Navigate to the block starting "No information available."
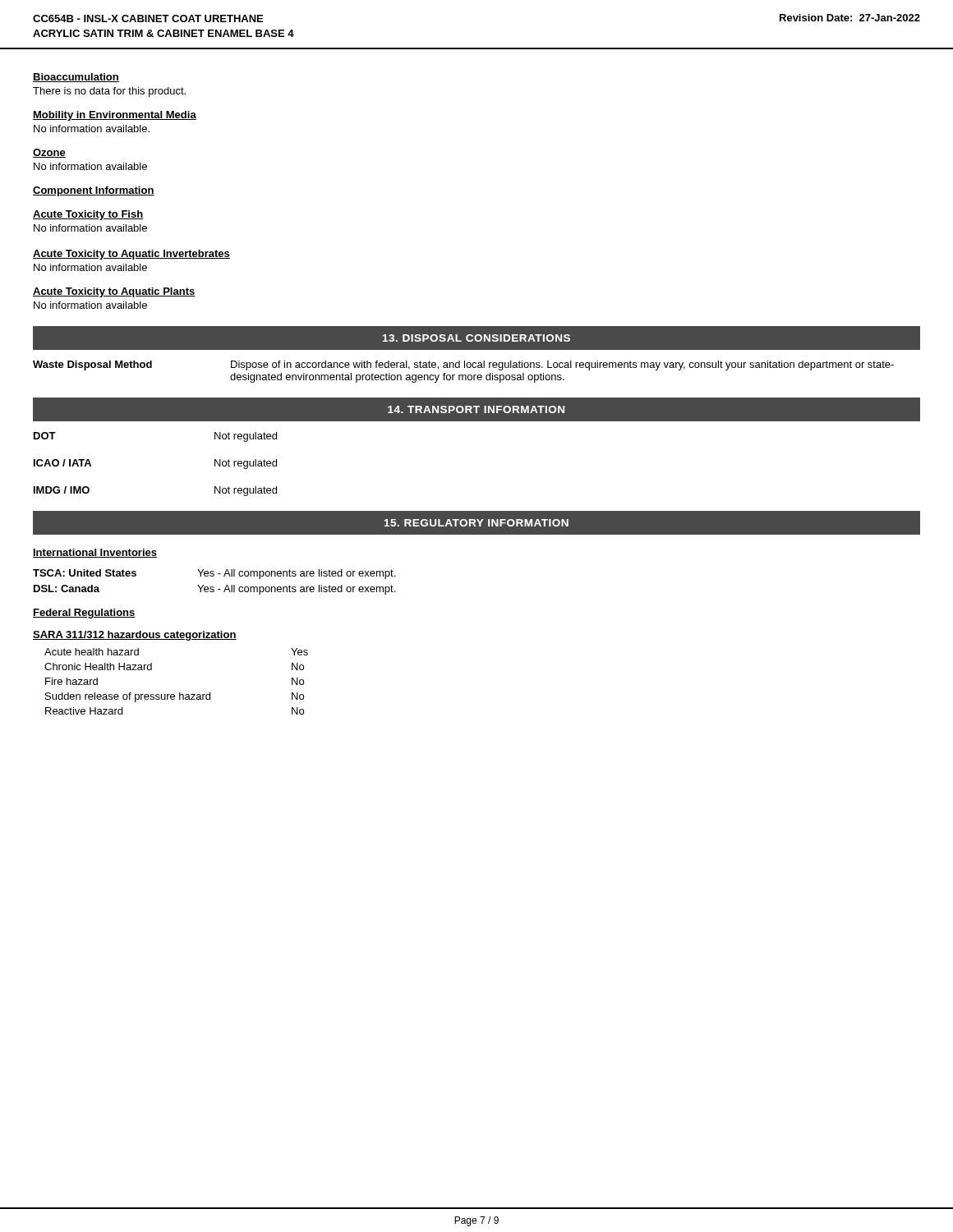This screenshot has height=1232, width=953. tap(92, 128)
